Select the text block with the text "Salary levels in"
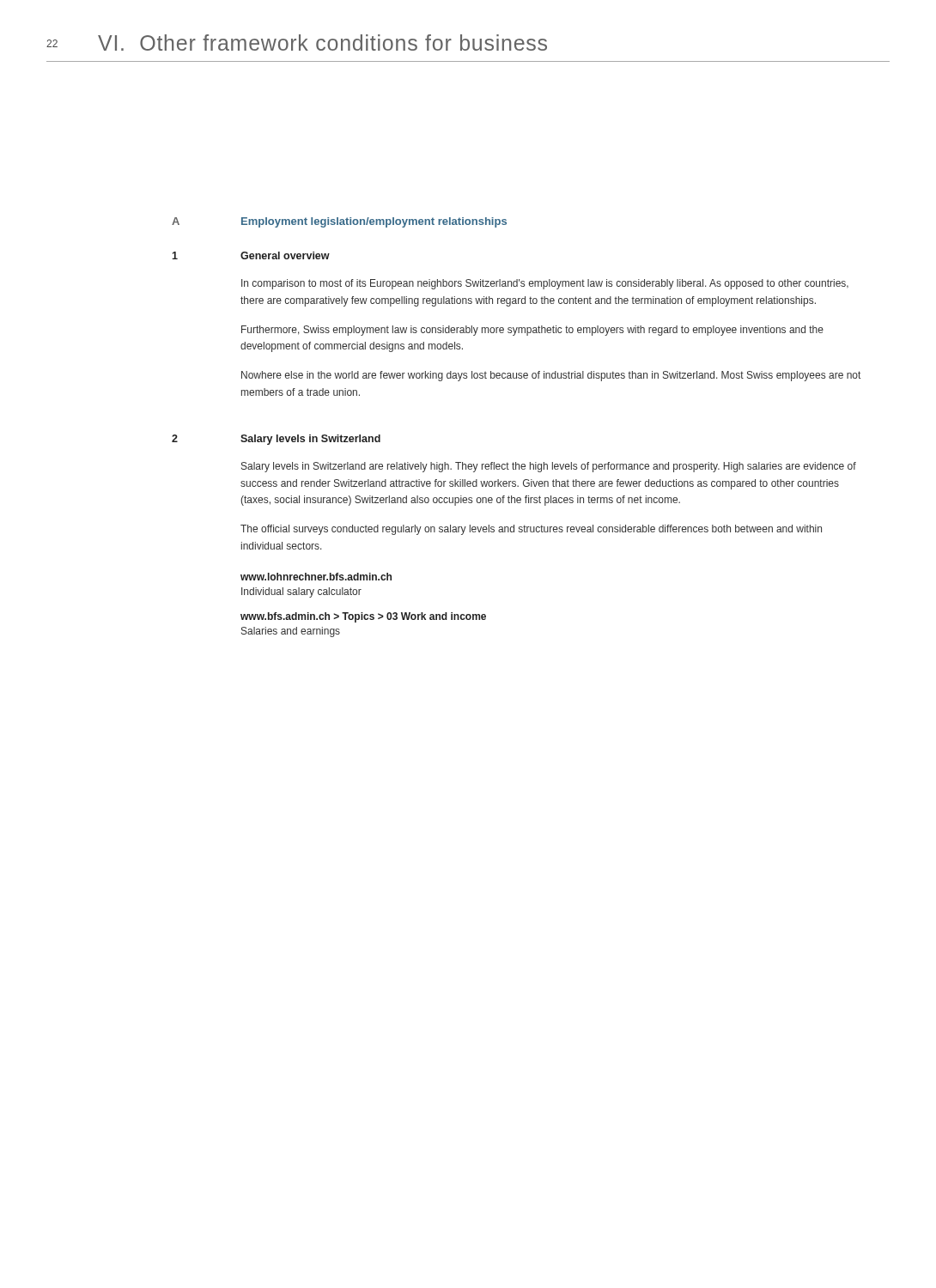This screenshot has height=1288, width=936. 520,484
